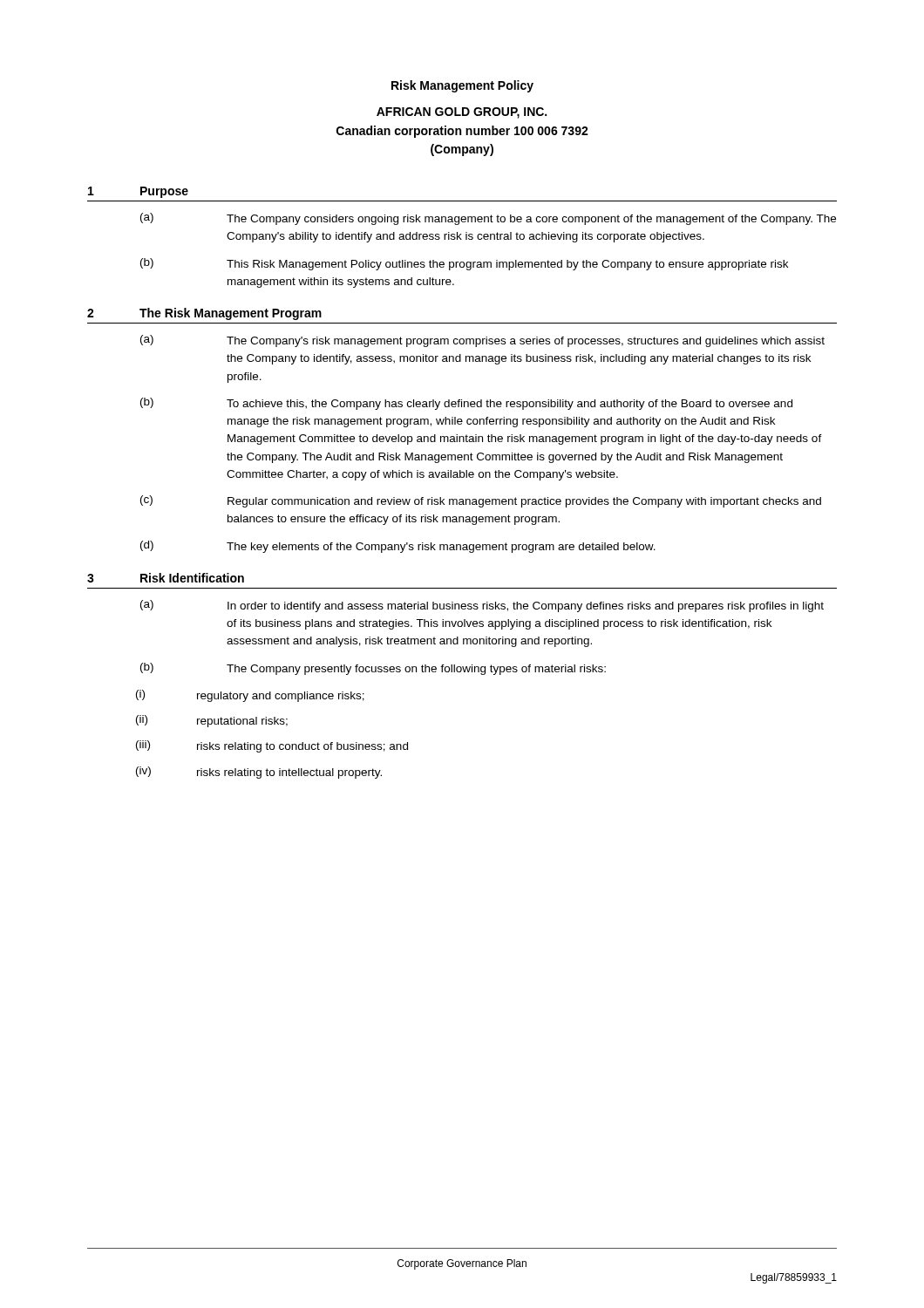Screen dimensions: 1308x924
Task: Click on the element starting "(d) The key"
Action: click(x=462, y=546)
